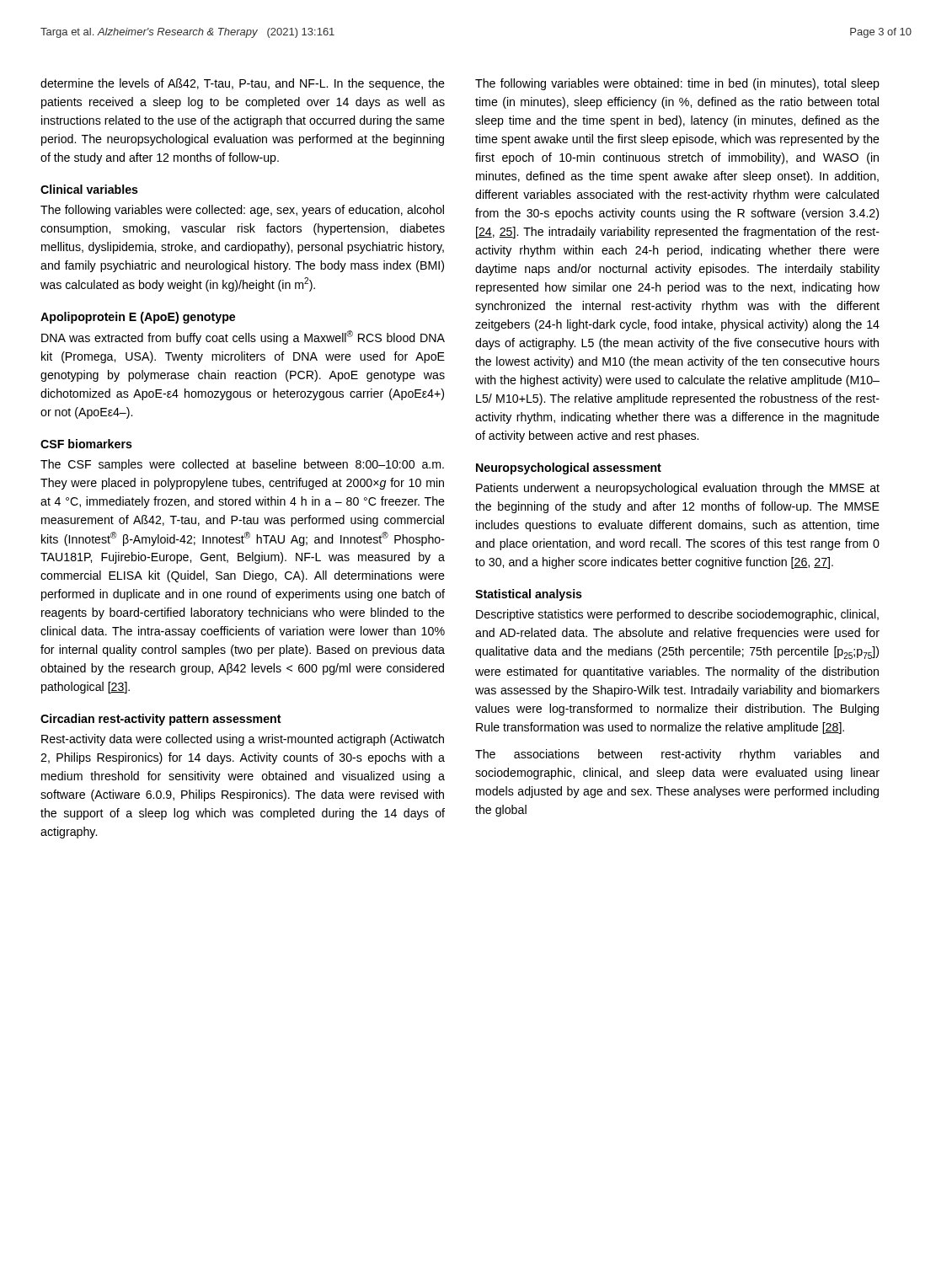The width and height of the screenshot is (952, 1264).
Task: Click on the text block that says "Patients underwent a neuropsychological evaluation through the"
Action: (677, 525)
